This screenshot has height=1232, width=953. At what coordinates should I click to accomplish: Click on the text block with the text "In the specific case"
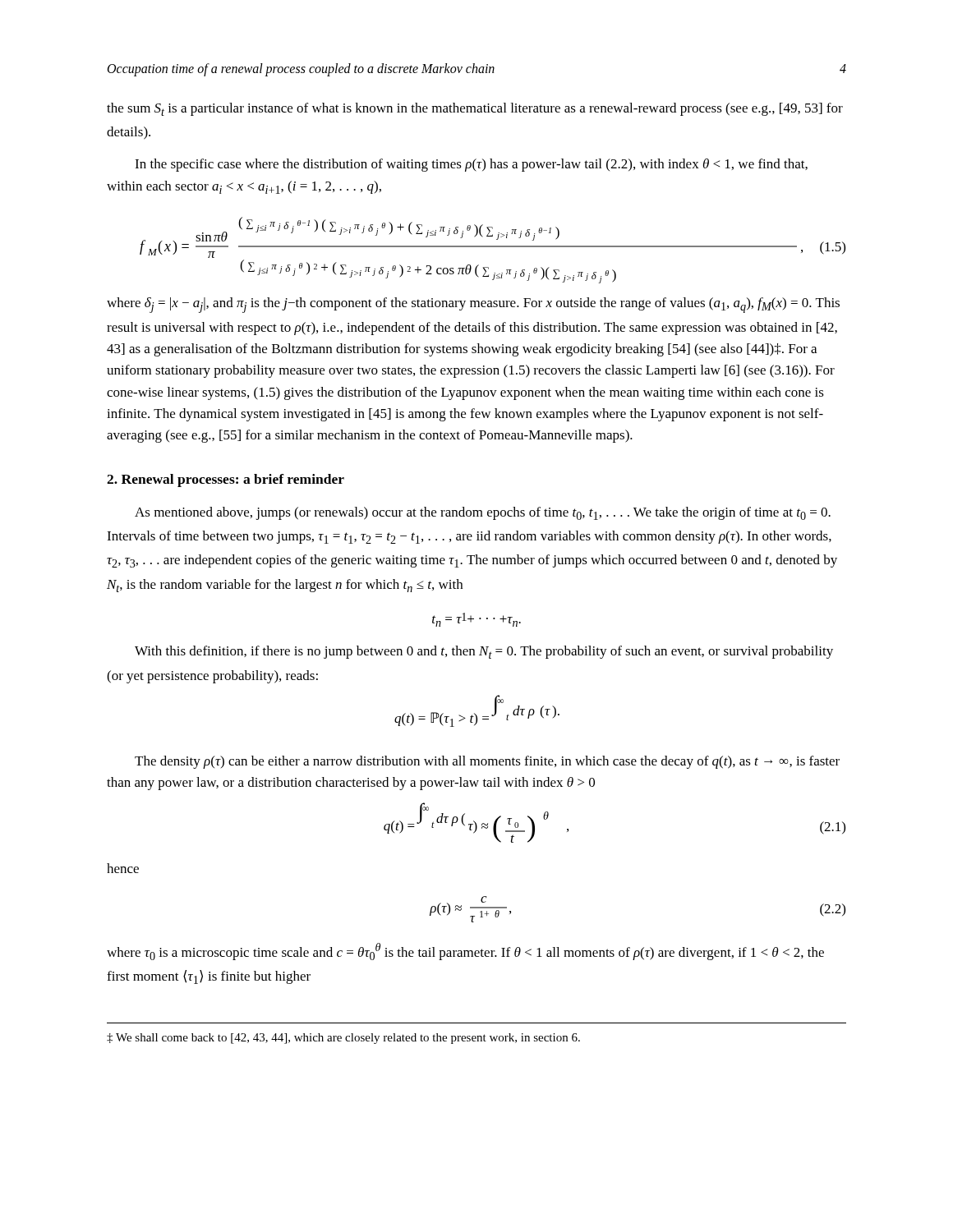(458, 176)
